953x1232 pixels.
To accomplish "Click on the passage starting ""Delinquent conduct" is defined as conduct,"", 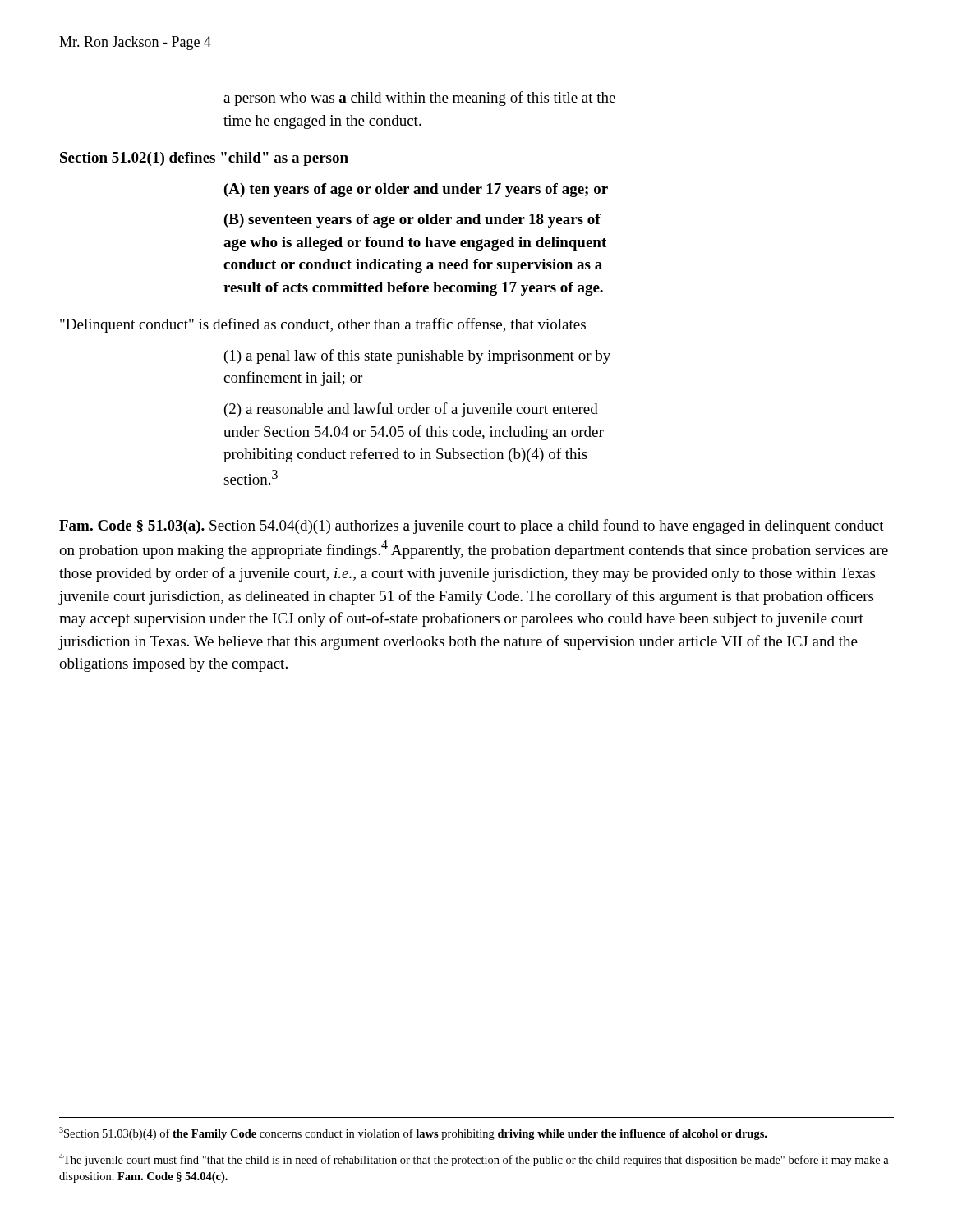I will tap(476, 325).
